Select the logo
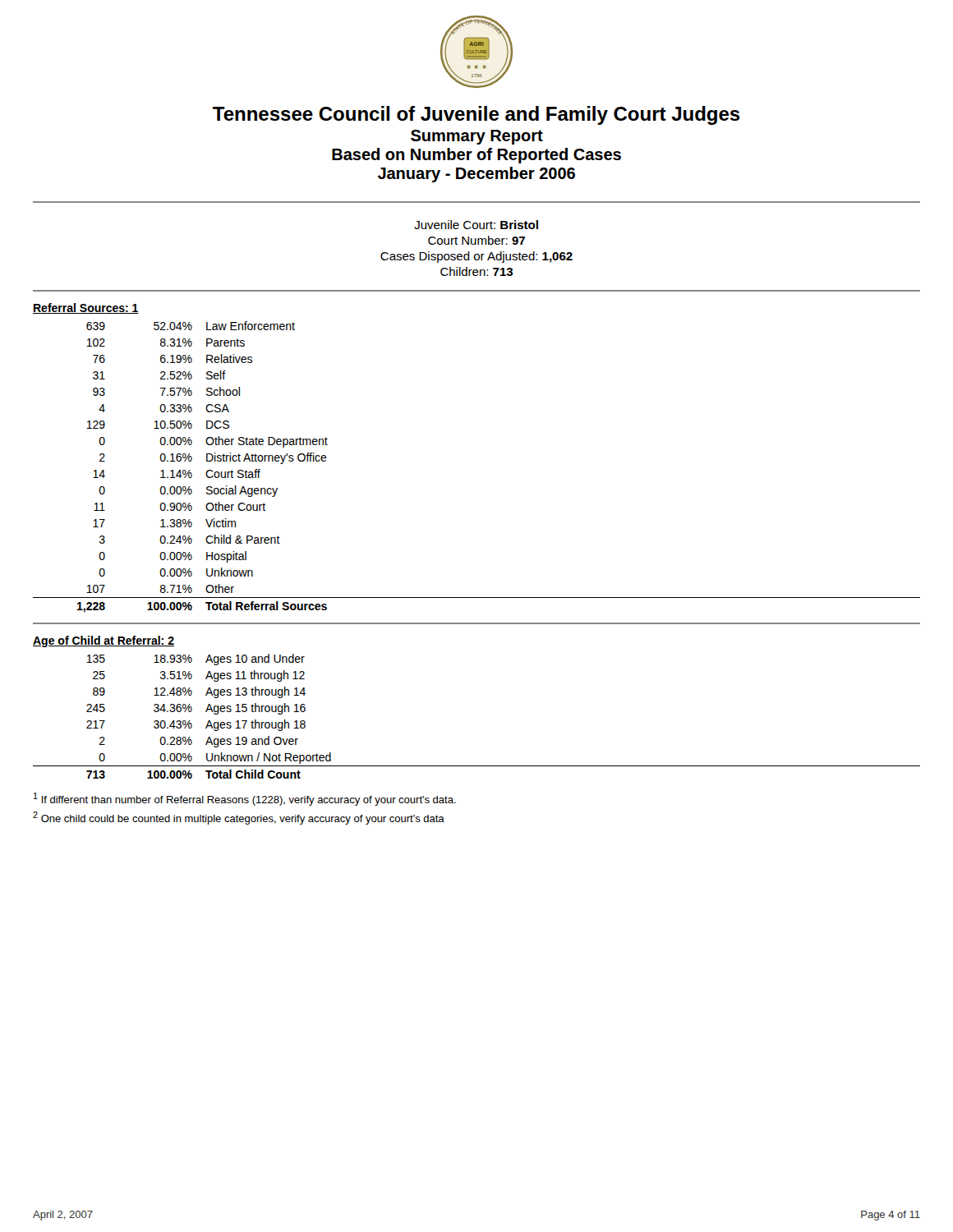953x1232 pixels. pyautogui.click(x=476, y=53)
